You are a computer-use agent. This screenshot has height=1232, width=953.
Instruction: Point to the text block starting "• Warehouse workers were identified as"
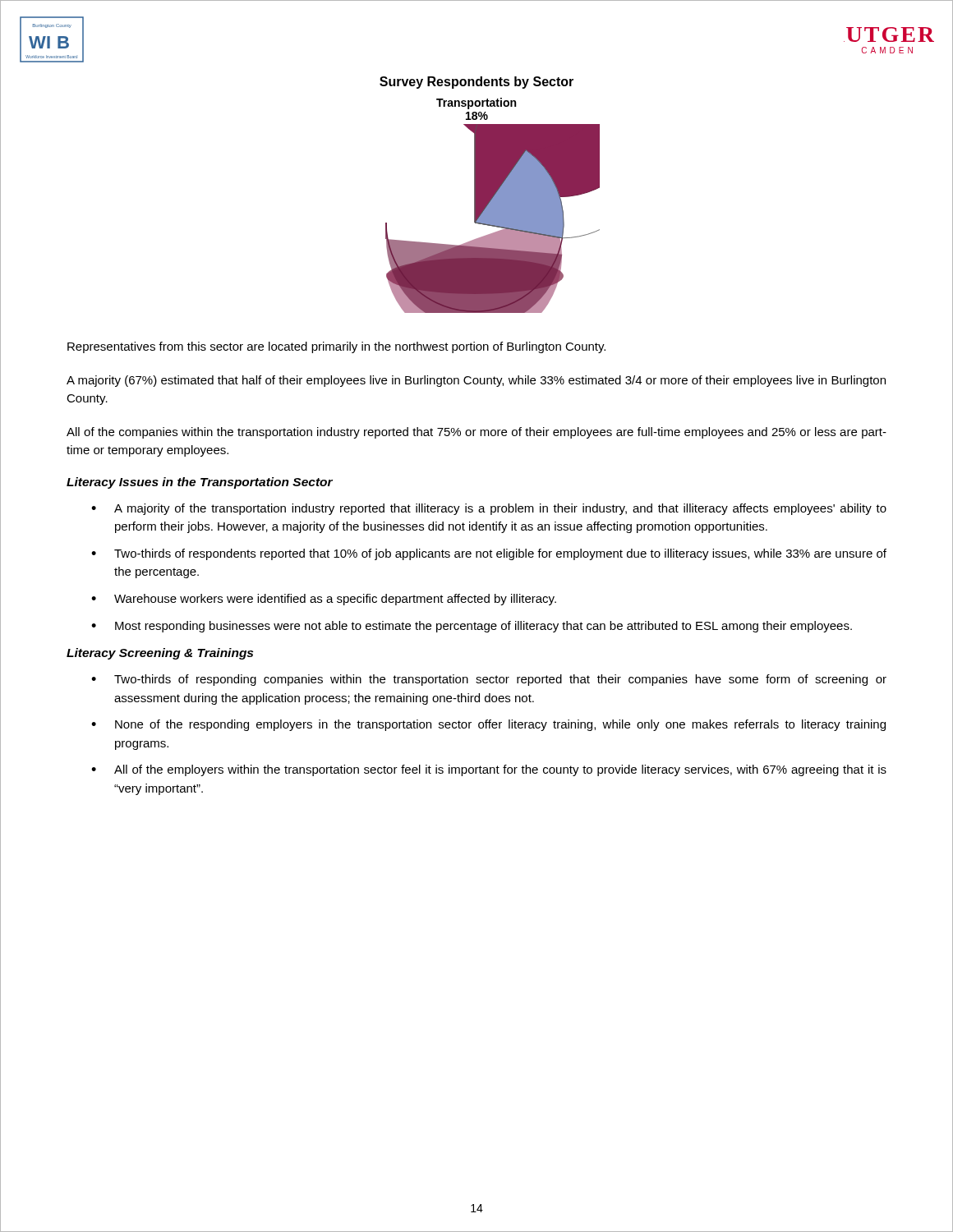coord(489,599)
